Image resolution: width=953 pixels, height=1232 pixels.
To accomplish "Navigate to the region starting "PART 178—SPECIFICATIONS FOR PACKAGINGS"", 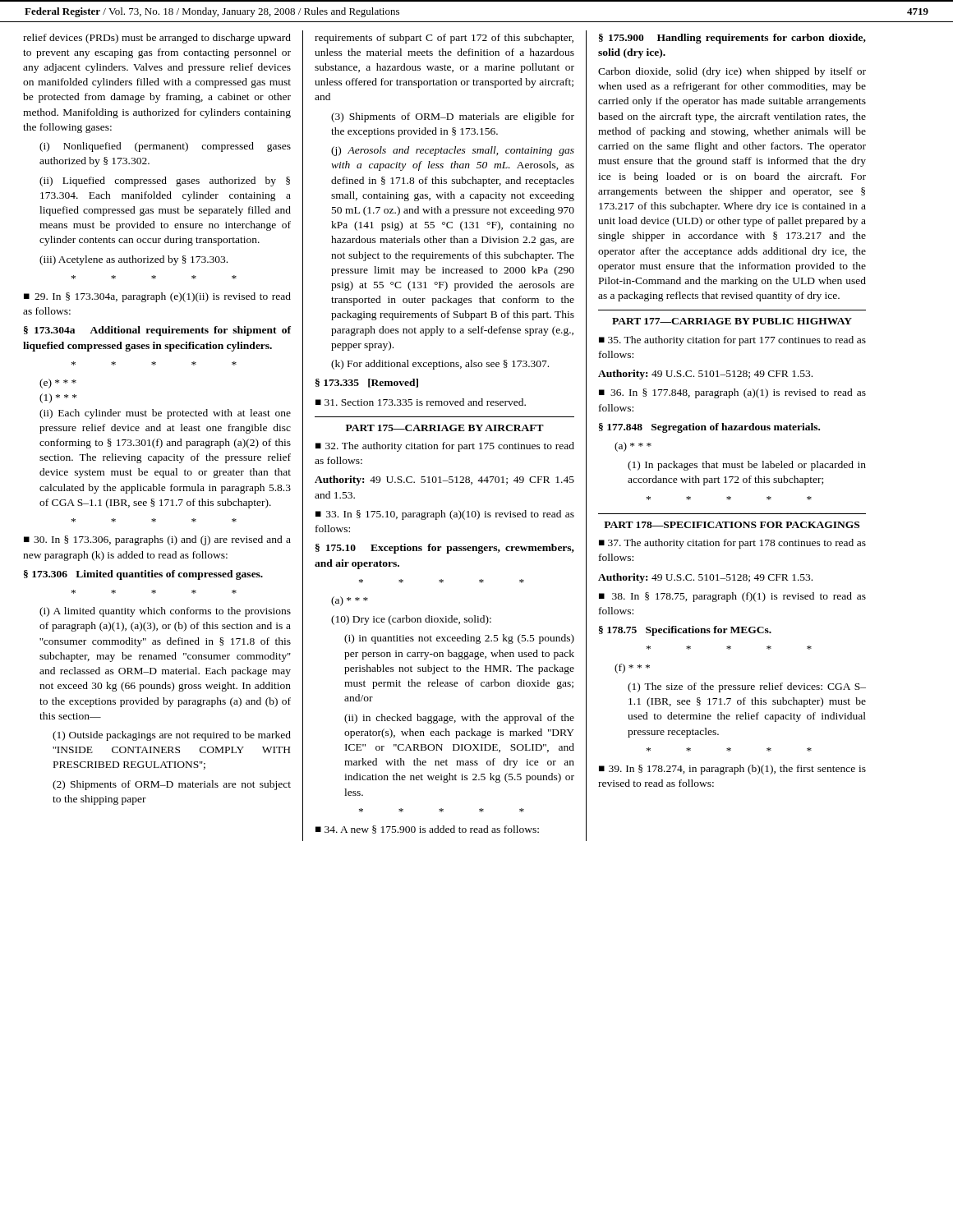I will coord(732,523).
